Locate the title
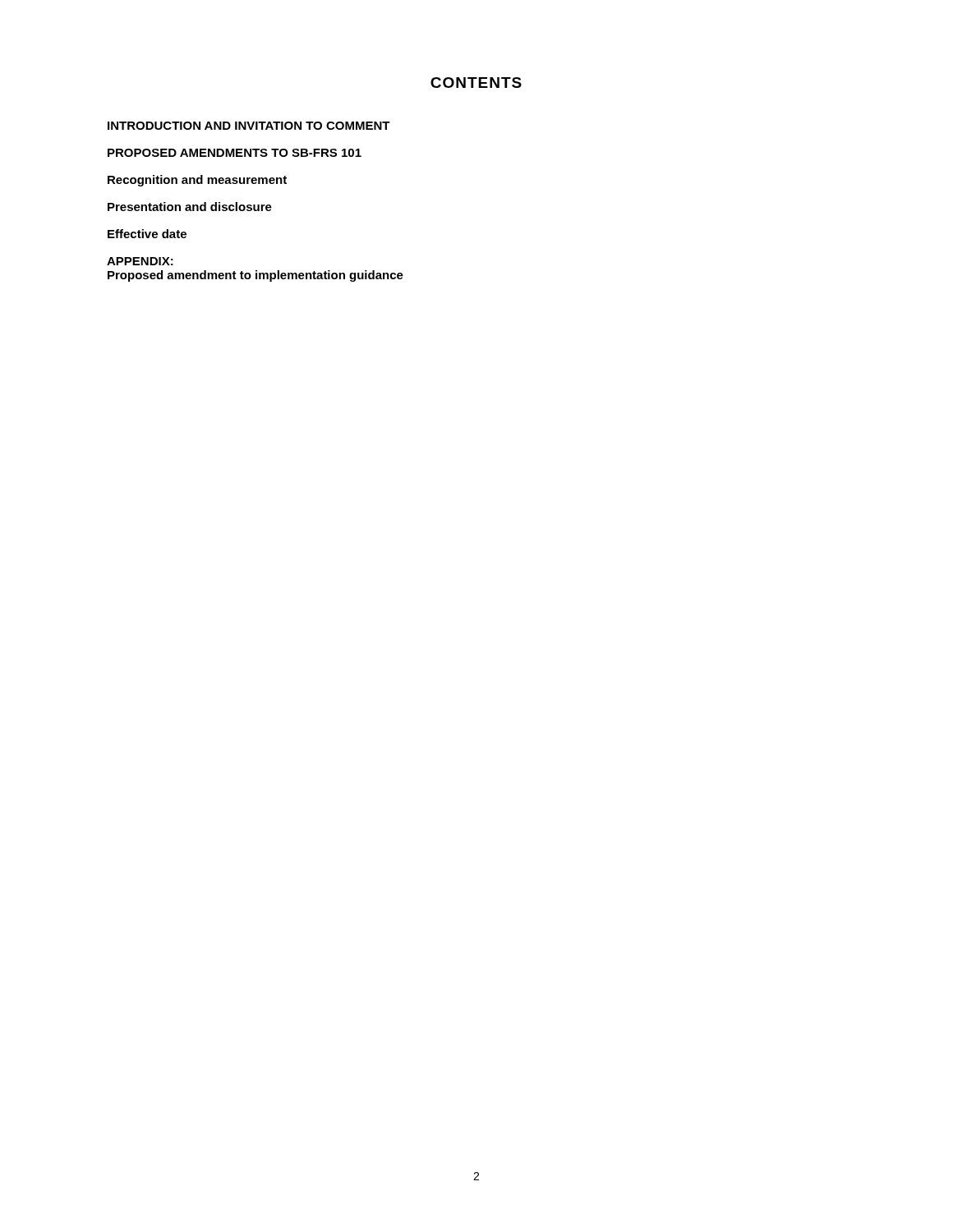 coord(476,83)
